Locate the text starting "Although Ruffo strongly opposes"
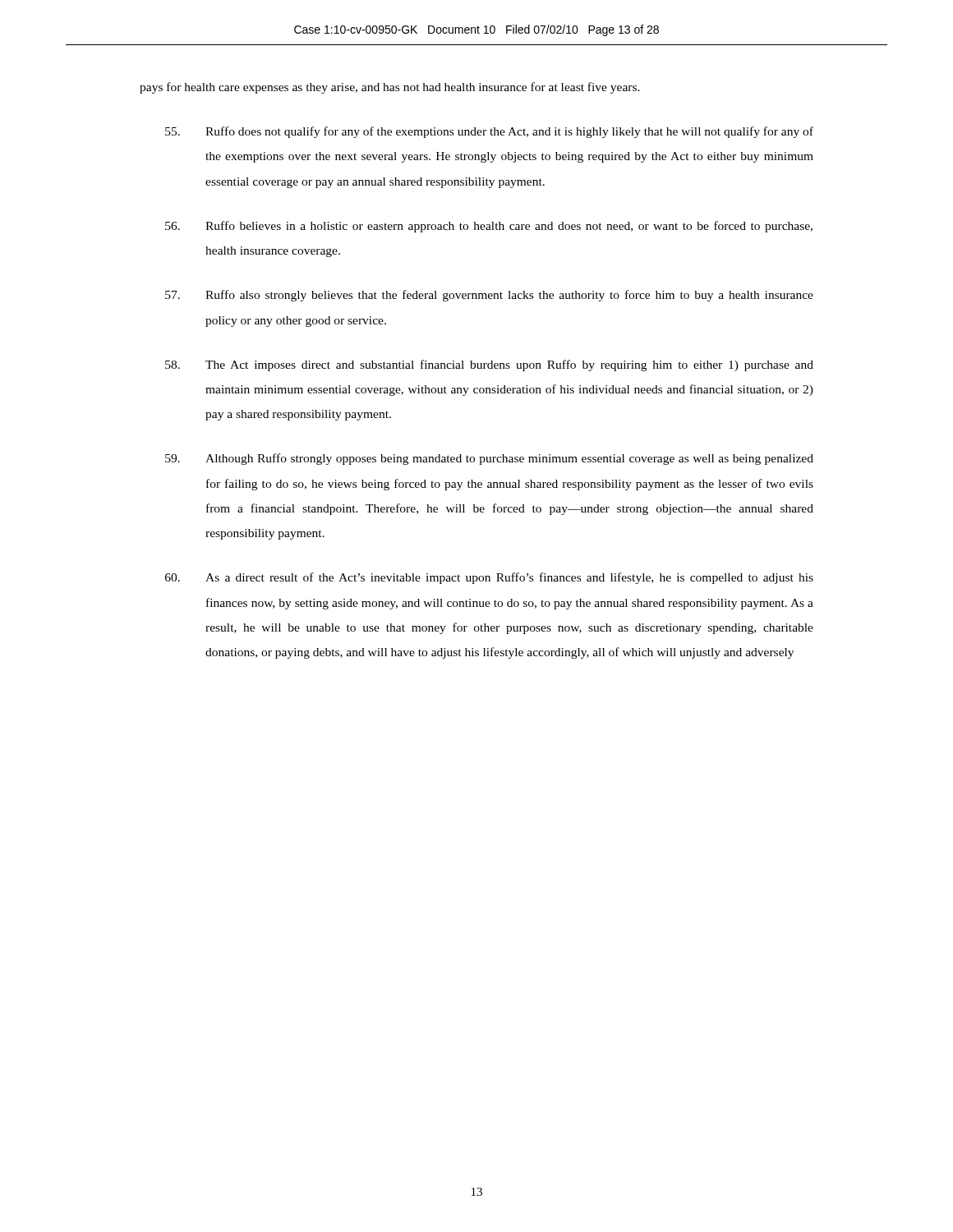The height and width of the screenshot is (1232, 953). (x=476, y=496)
